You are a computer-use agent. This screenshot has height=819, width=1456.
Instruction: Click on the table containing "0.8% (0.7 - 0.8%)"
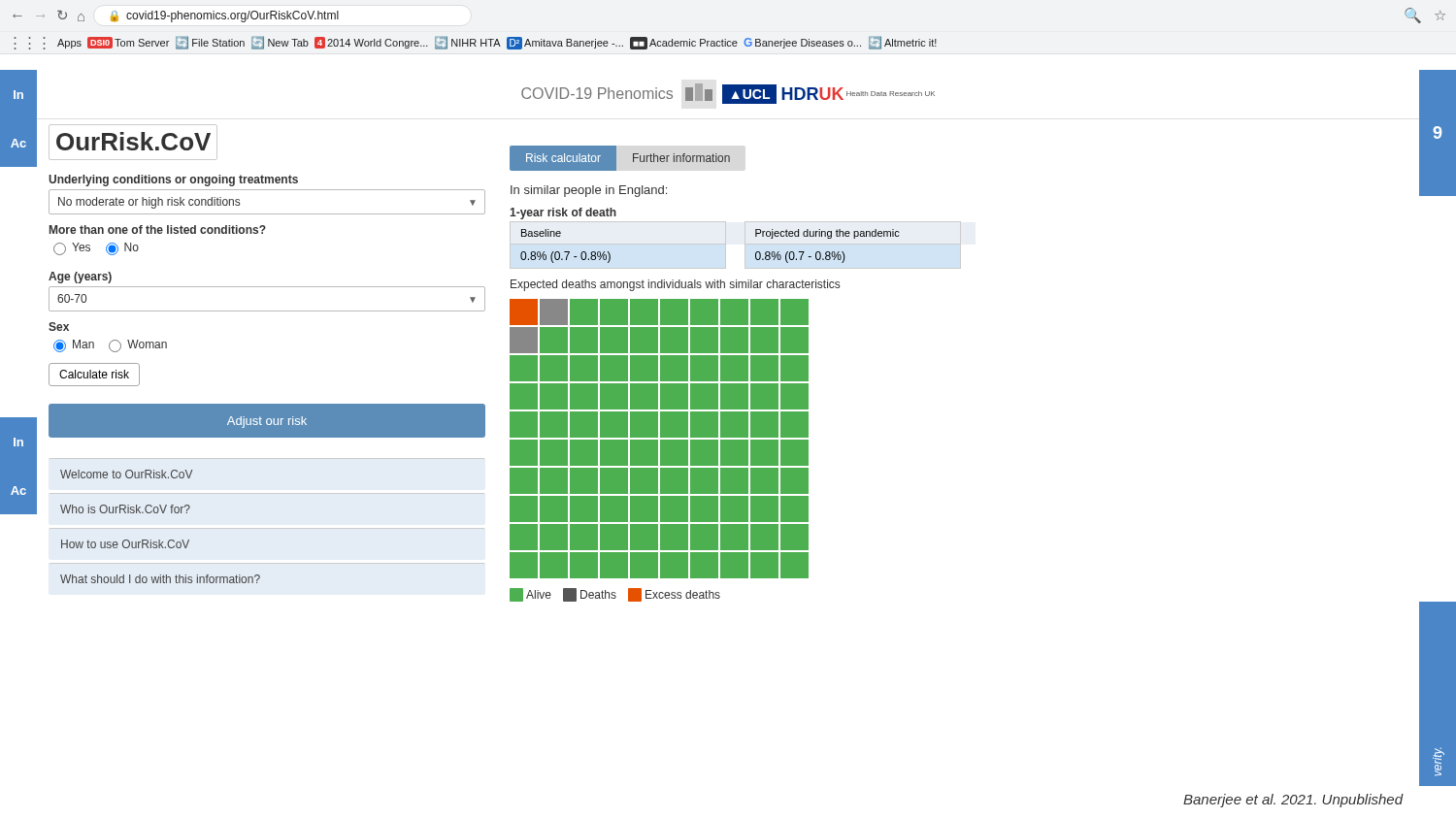point(743,245)
